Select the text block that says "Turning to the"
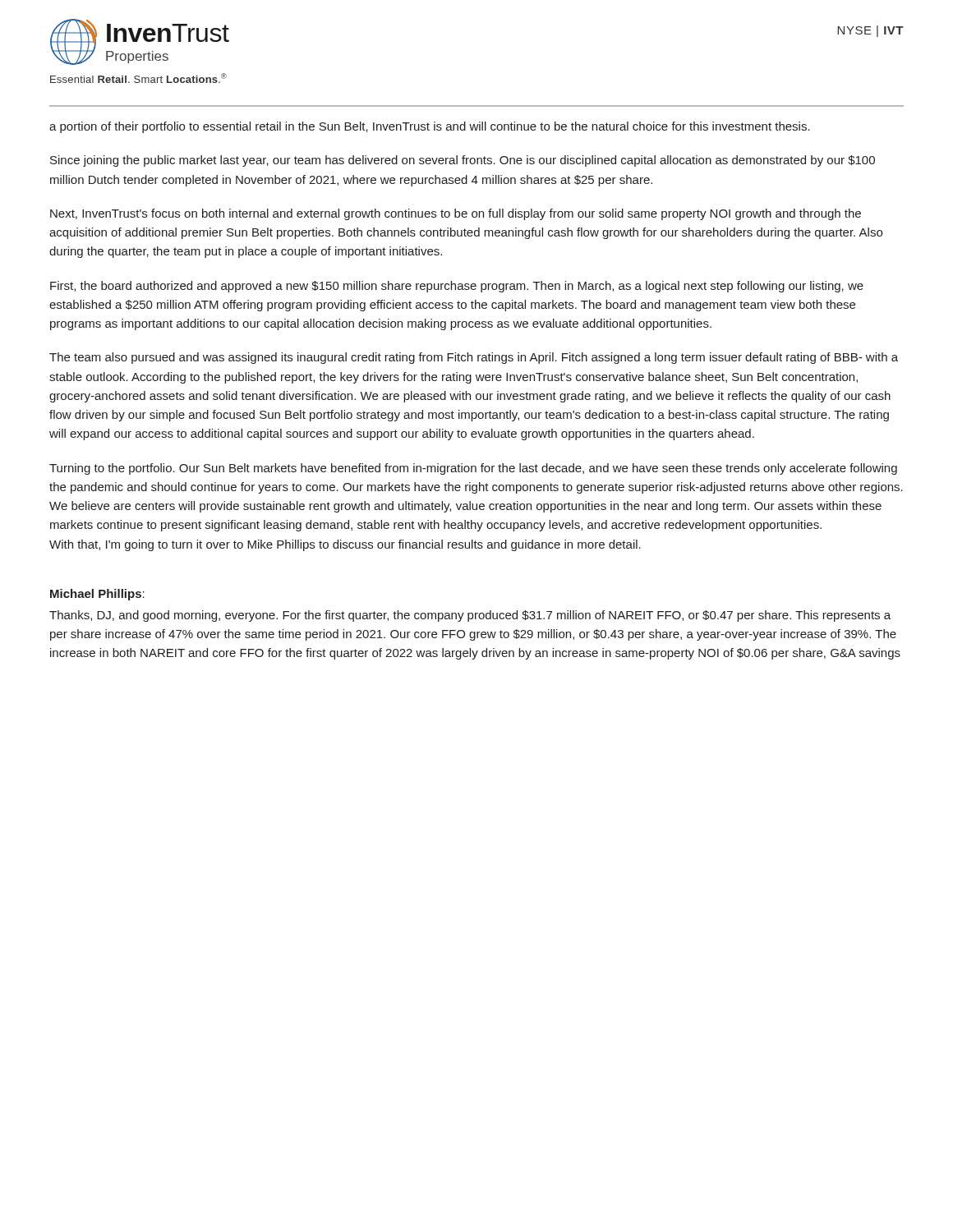This screenshot has width=953, height=1232. click(x=476, y=506)
